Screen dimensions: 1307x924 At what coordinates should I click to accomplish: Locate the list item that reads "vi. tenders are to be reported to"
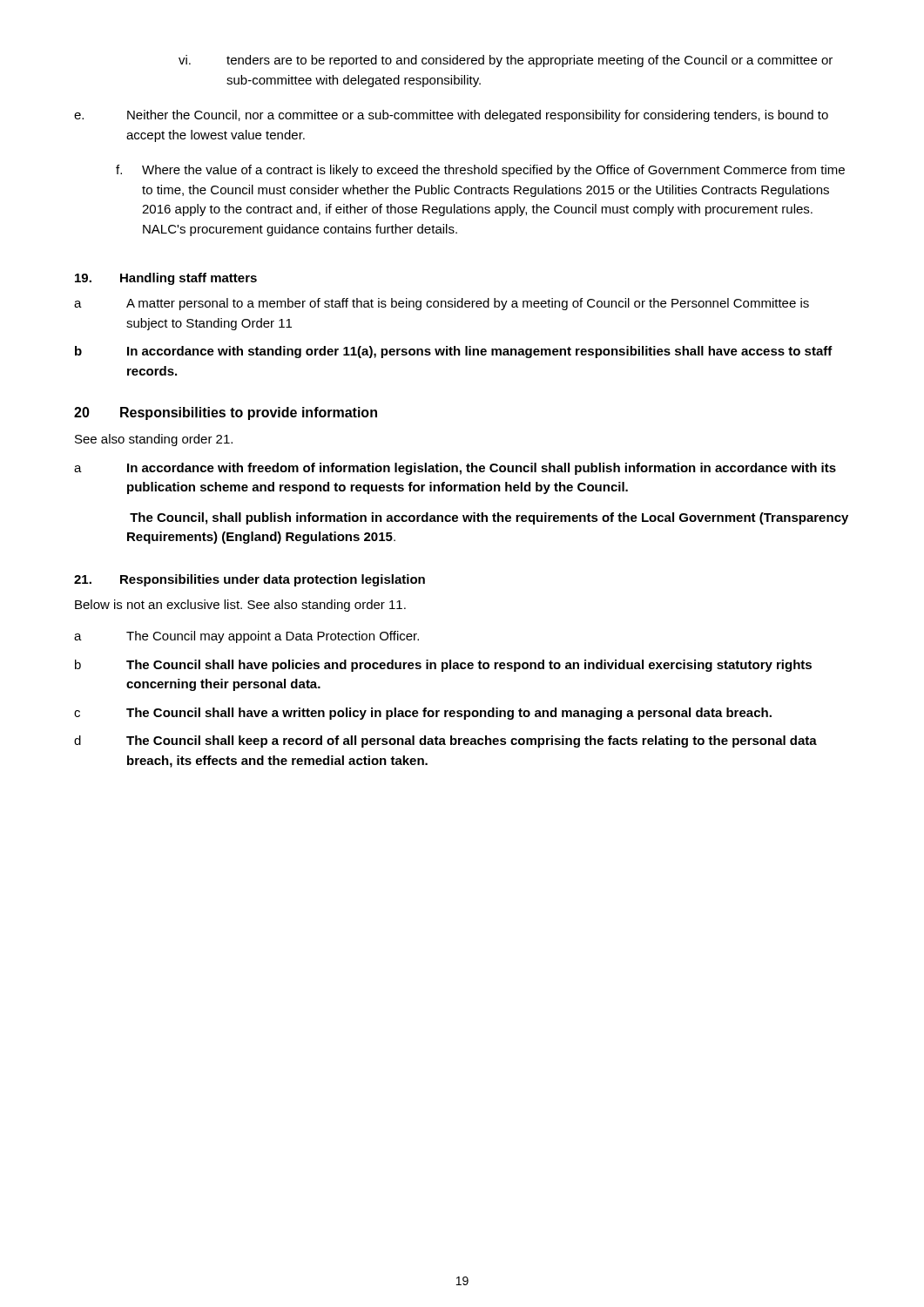tap(514, 70)
